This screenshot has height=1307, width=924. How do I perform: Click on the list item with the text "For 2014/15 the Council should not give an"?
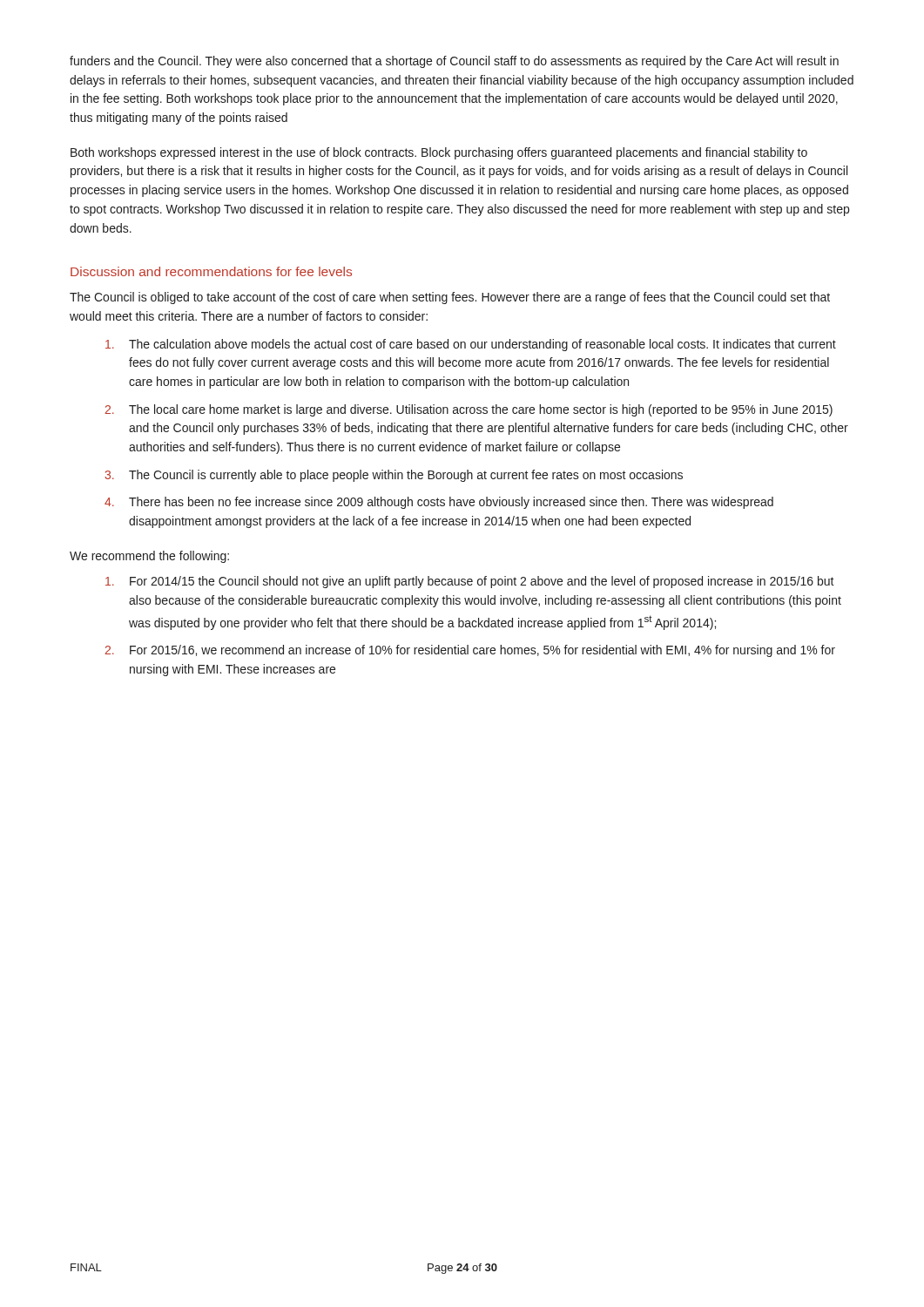click(492, 603)
